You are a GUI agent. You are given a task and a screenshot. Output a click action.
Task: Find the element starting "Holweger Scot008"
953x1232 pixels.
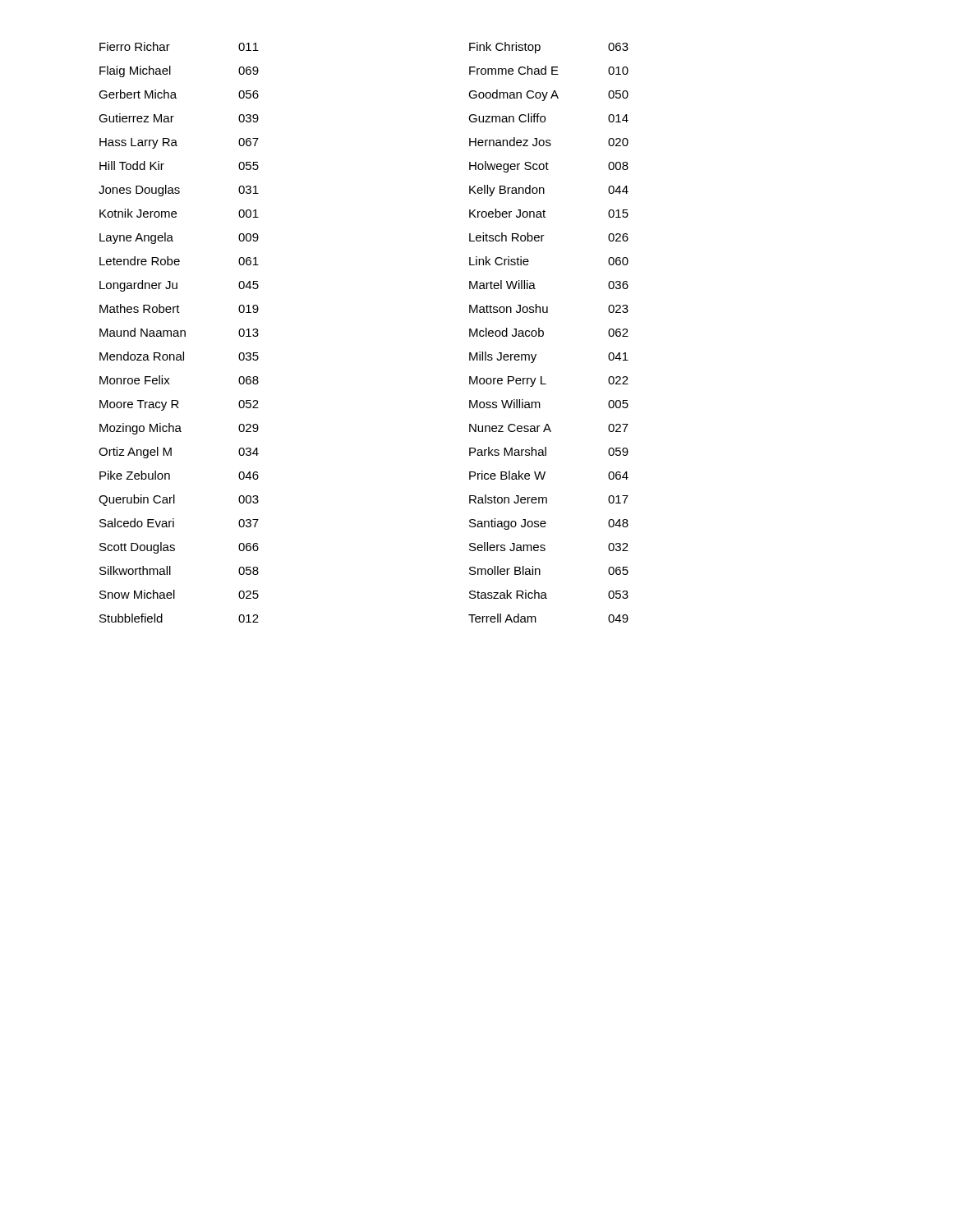pos(548,166)
